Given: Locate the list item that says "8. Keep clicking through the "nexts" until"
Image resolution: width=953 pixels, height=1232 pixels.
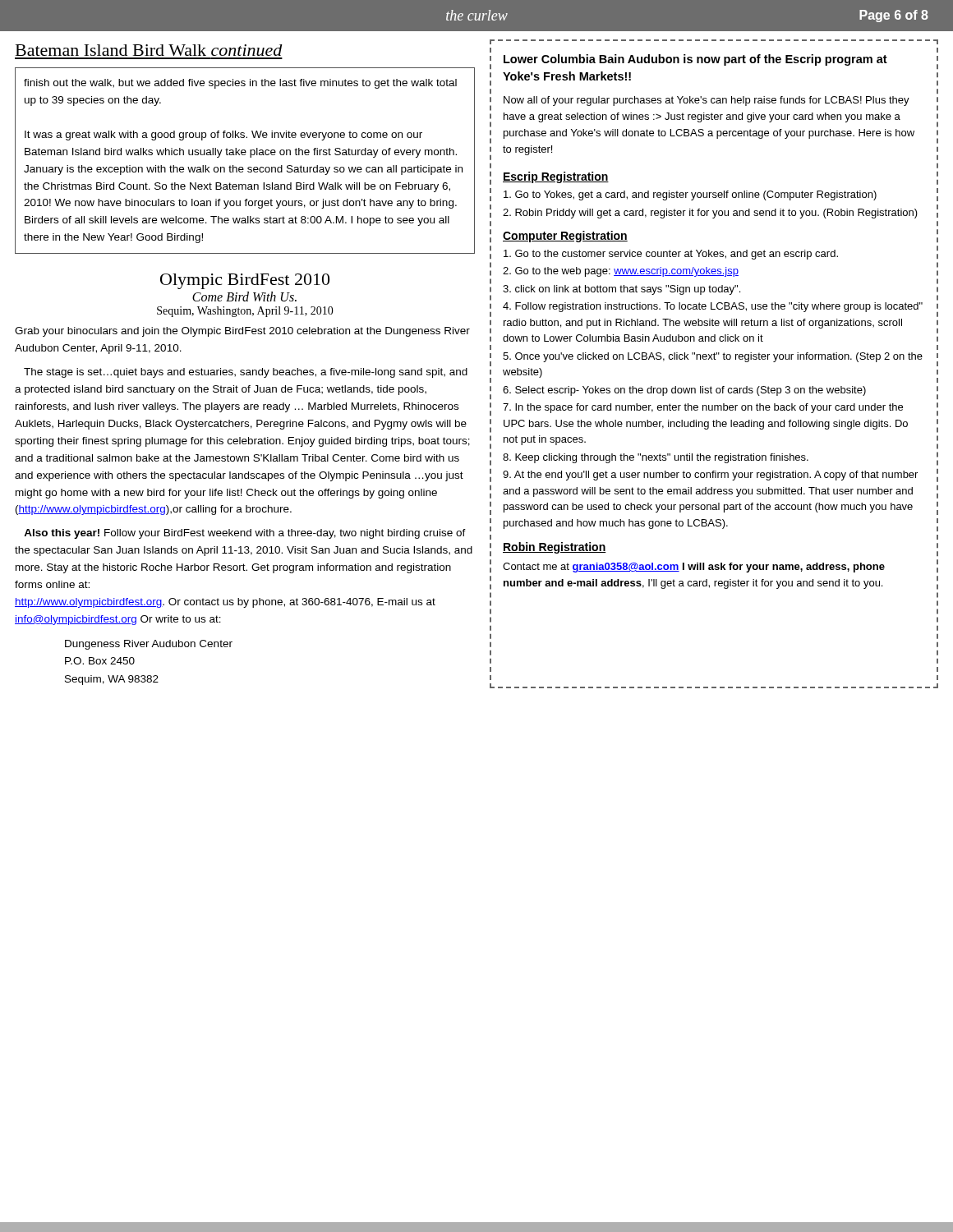Looking at the screenshot, I should (656, 457).
